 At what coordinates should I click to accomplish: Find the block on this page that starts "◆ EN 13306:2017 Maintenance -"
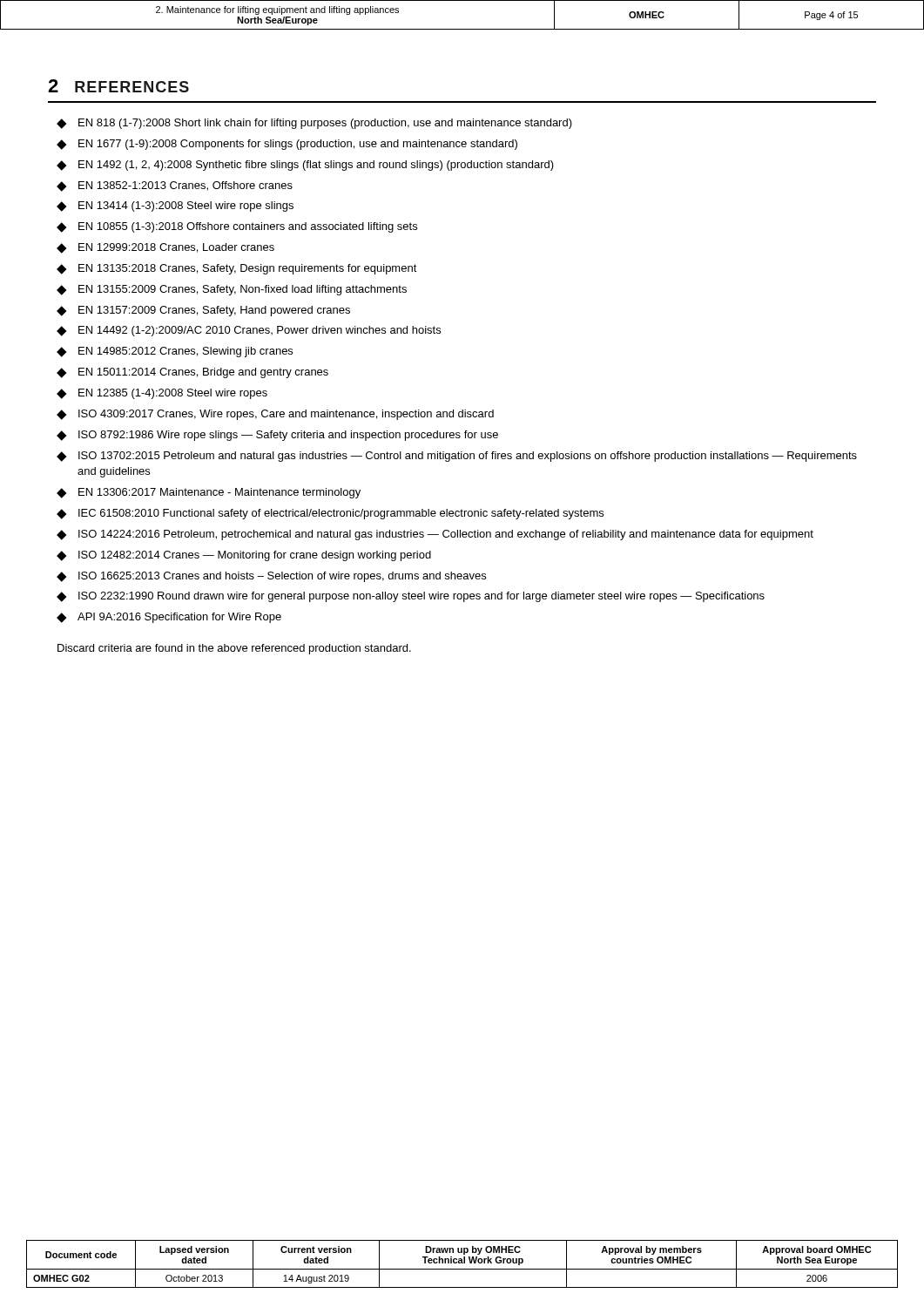209,493
